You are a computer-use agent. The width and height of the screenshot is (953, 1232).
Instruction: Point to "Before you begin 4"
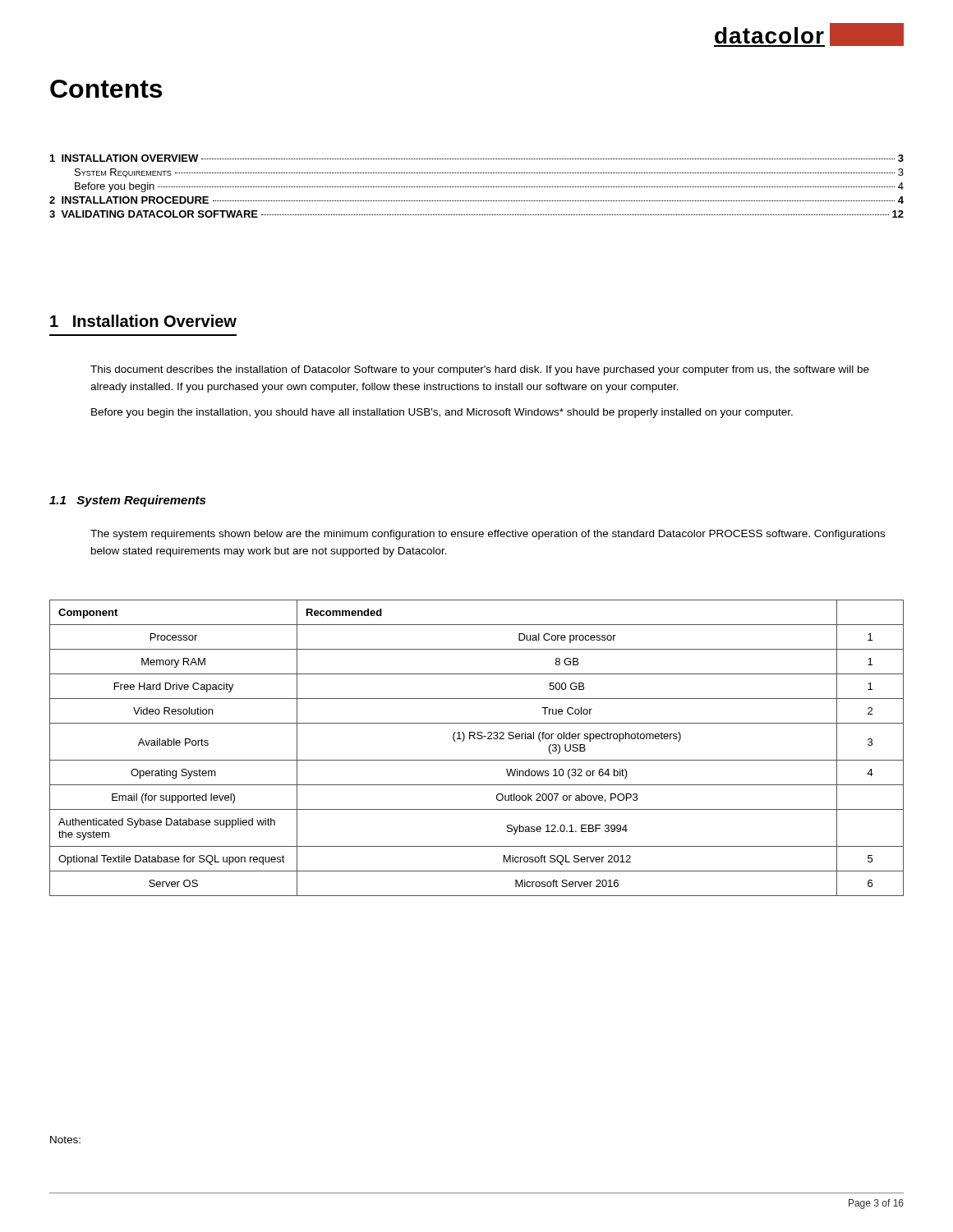tap(489, 186)
